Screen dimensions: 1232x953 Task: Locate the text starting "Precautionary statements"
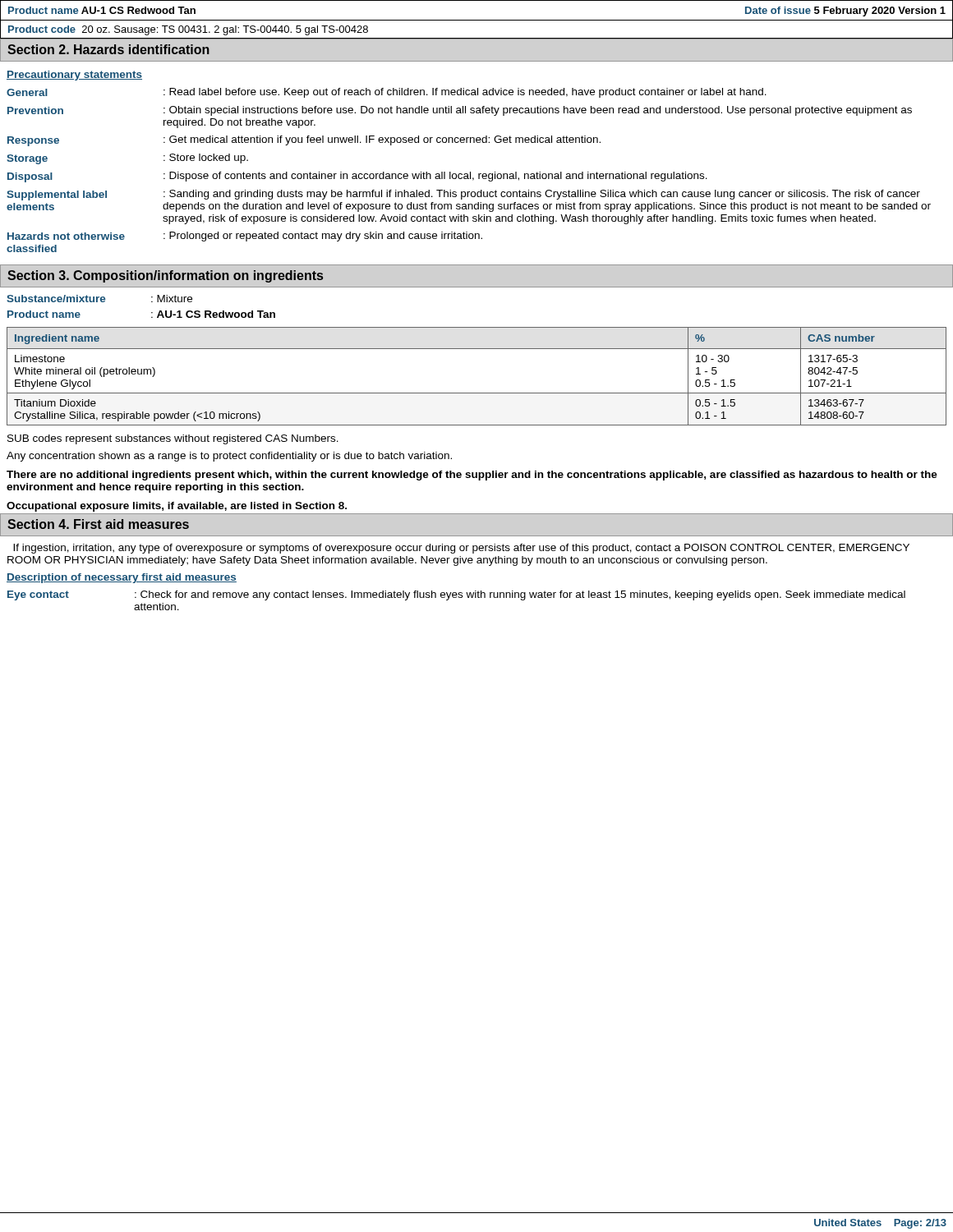[x=74, y=74]
